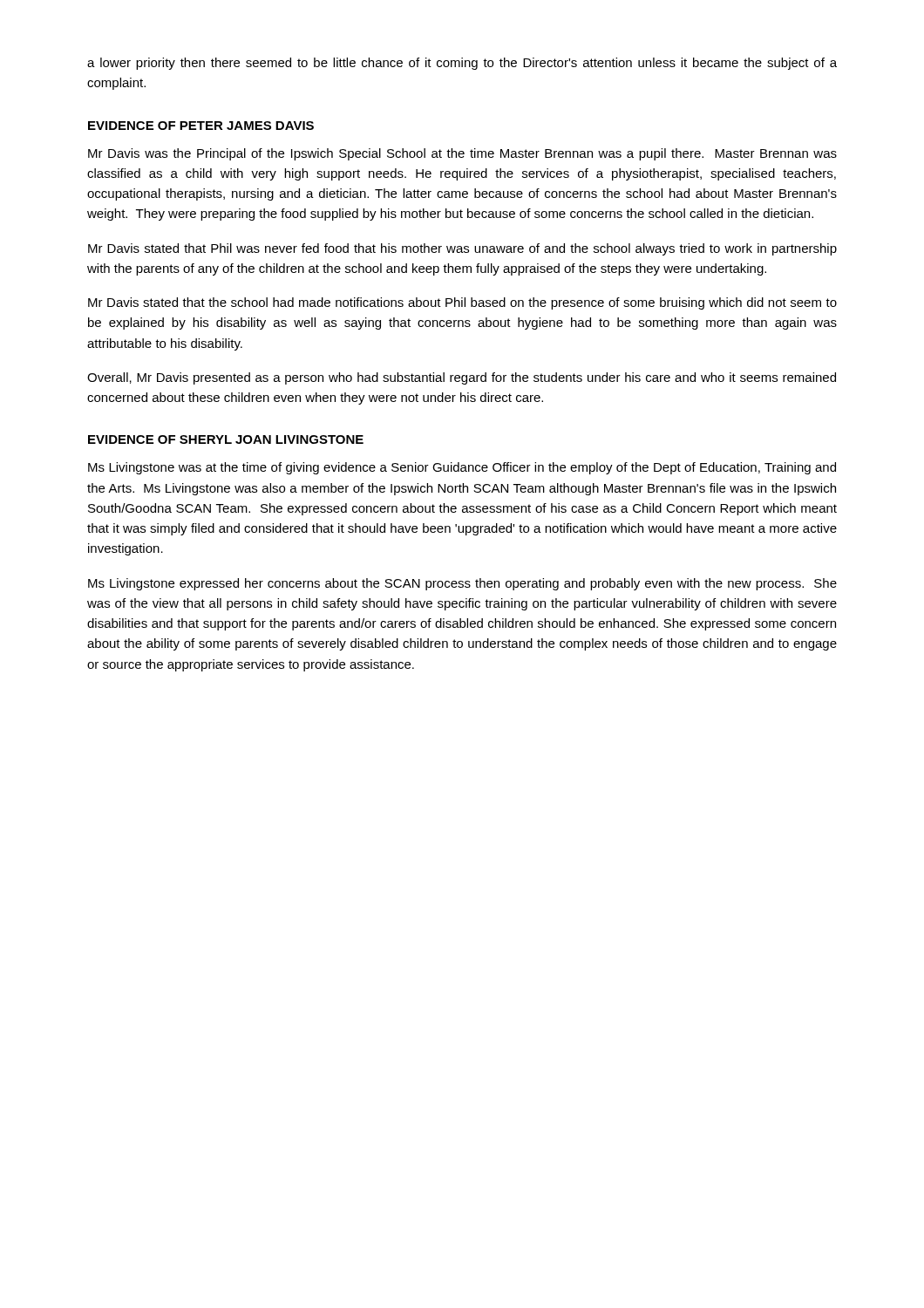Where does it say "EVIDENCE OF PETER JAMES DAVIS"?
924x1308 pixels.
point(201,125)
